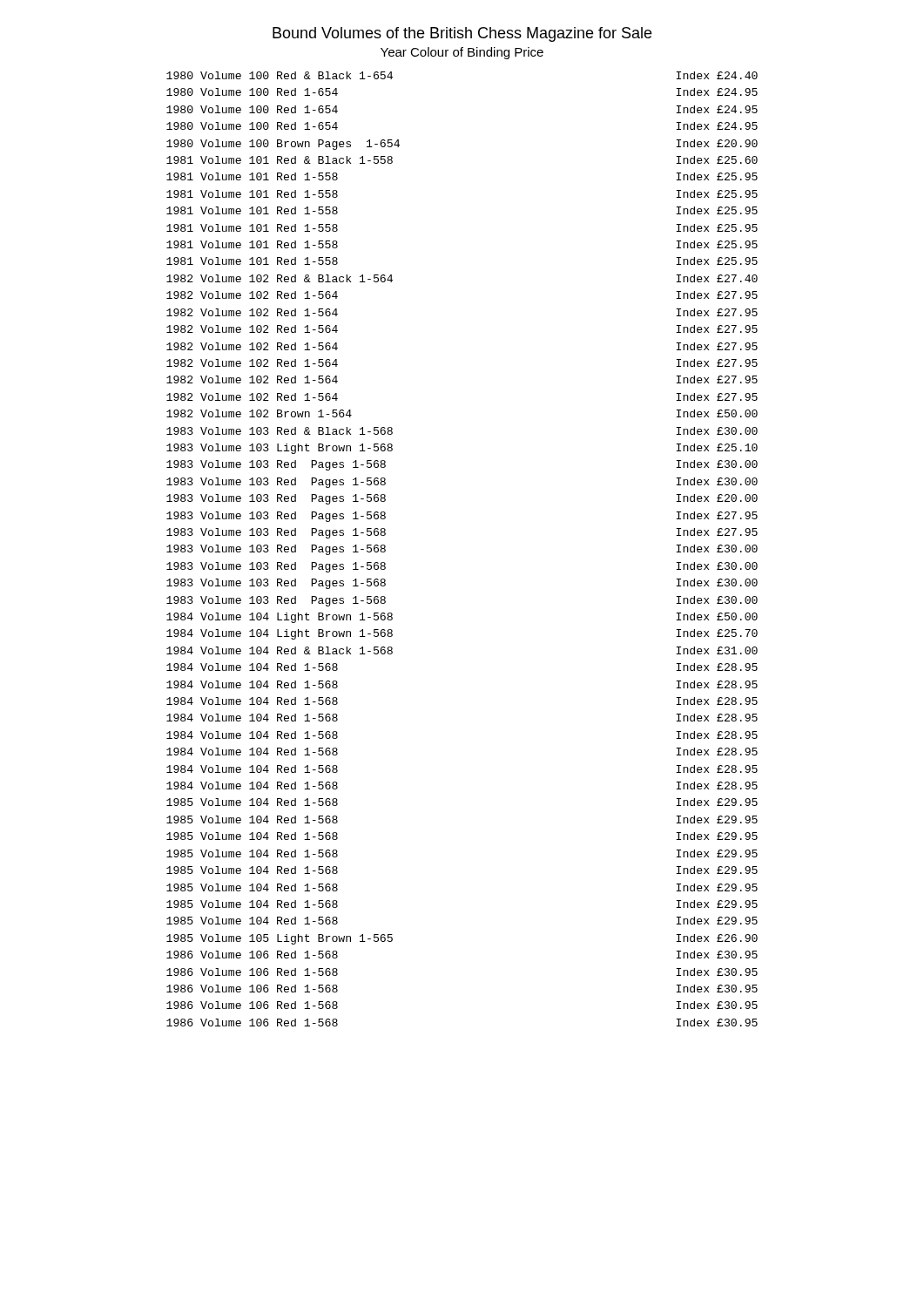Click on the passage starting "Index £24.40 Index £24.95 Index"
The image size is (924, 1307).
686,550
